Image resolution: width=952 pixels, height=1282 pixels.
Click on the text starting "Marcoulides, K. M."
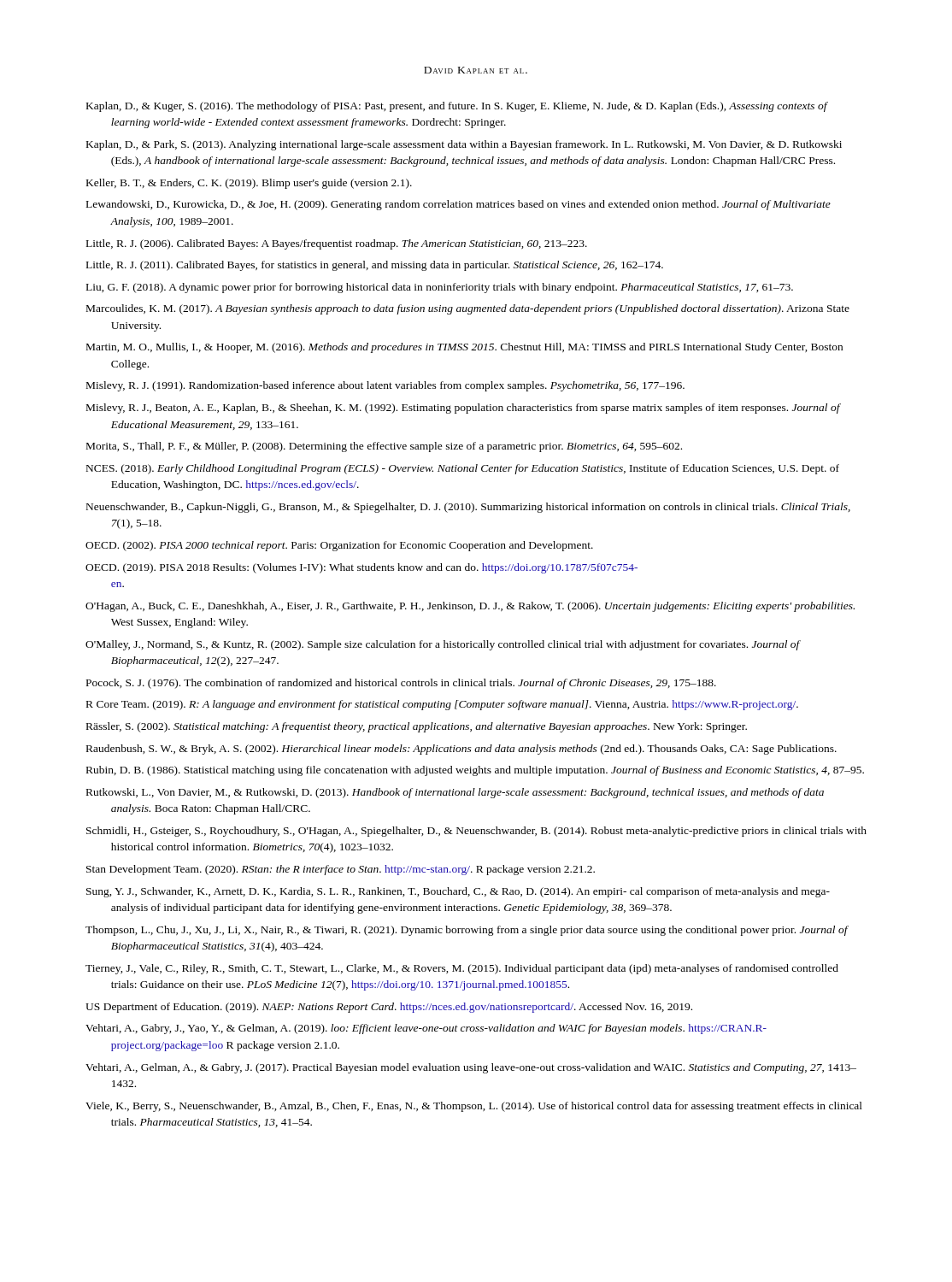point(467,317)
